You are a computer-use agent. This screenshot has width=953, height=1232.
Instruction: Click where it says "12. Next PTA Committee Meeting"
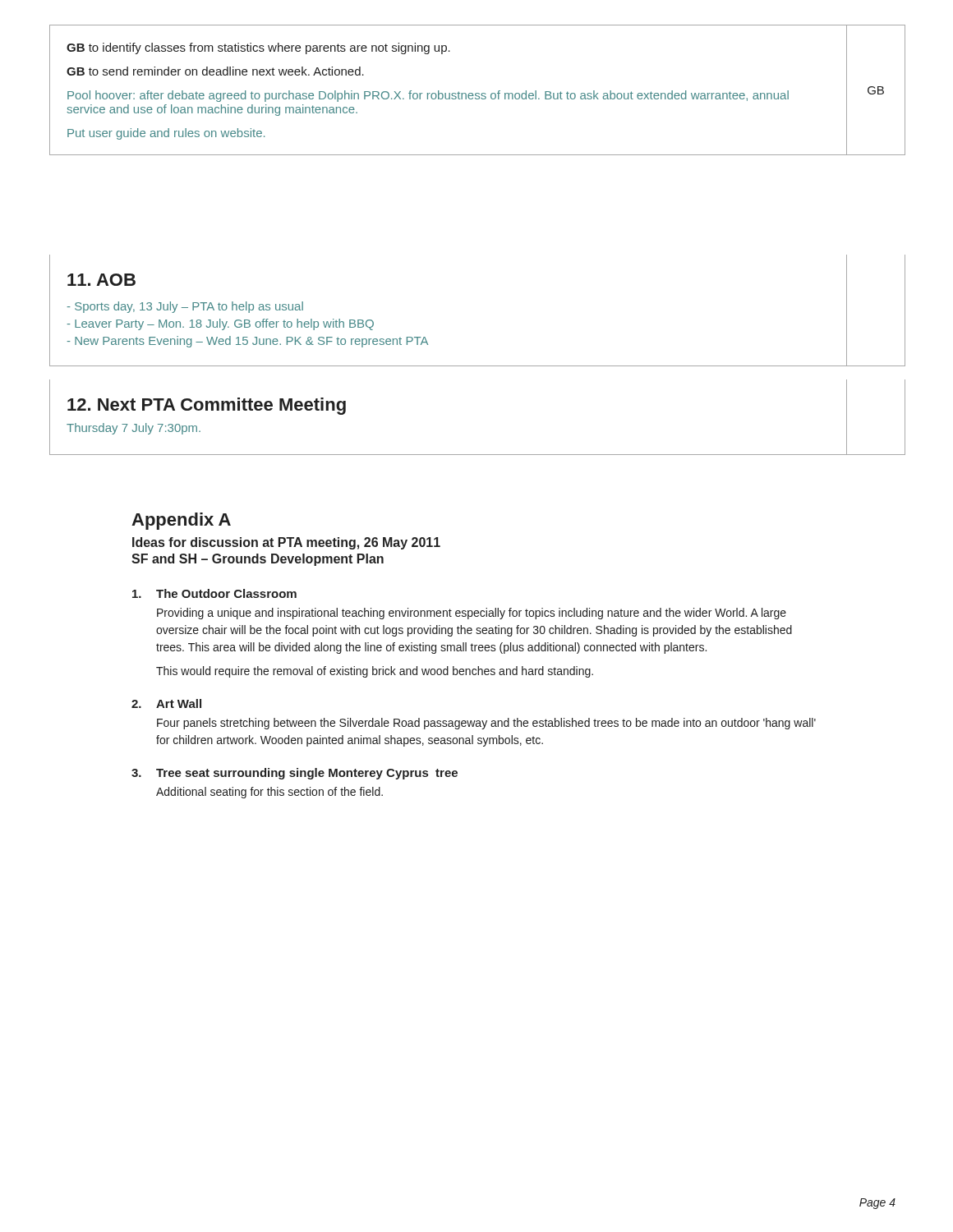coord(207,406)
